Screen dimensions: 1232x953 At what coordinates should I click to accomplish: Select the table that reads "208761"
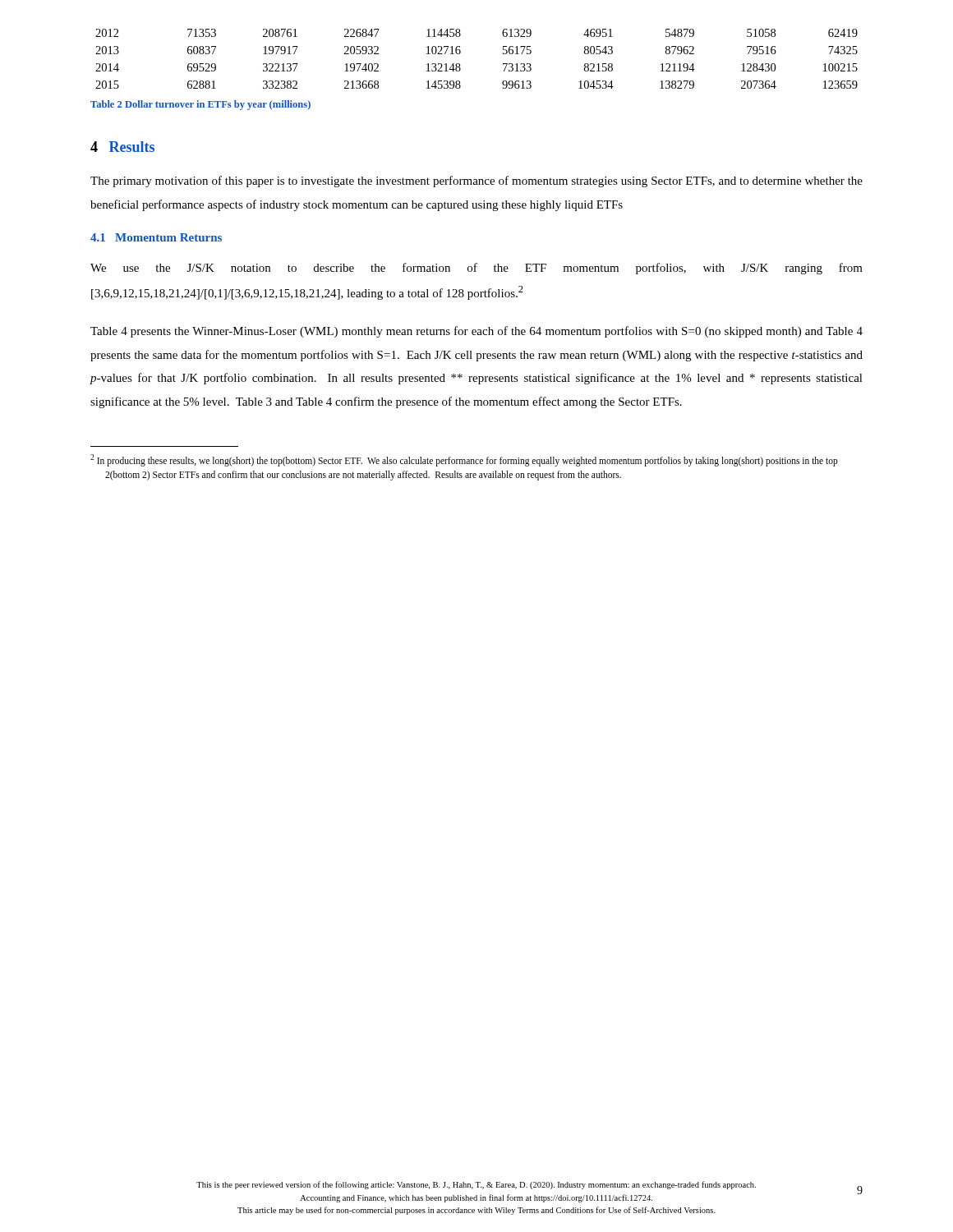pos(476,59)
